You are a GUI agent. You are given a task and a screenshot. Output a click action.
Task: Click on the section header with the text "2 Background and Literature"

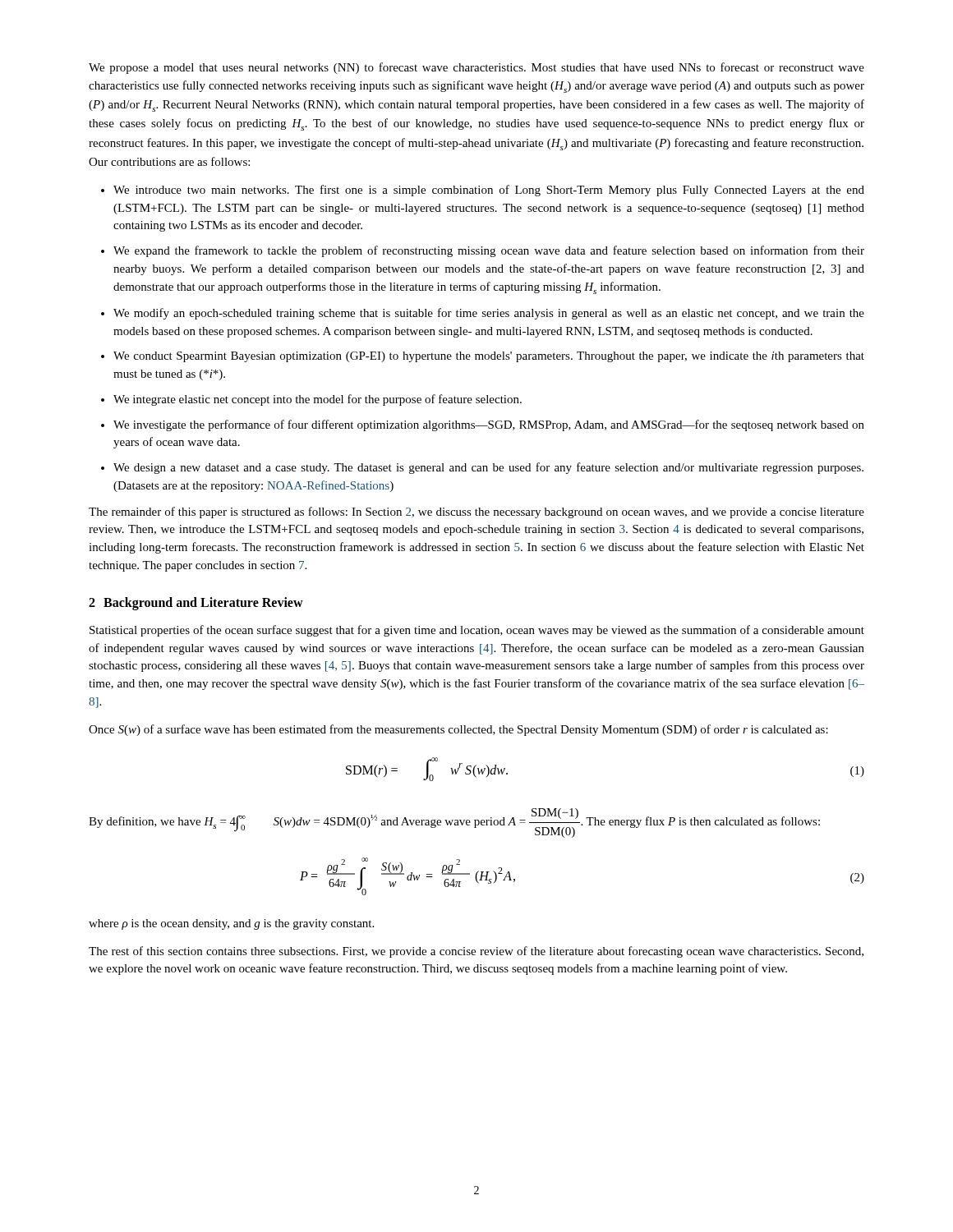[x=196, y=602]
